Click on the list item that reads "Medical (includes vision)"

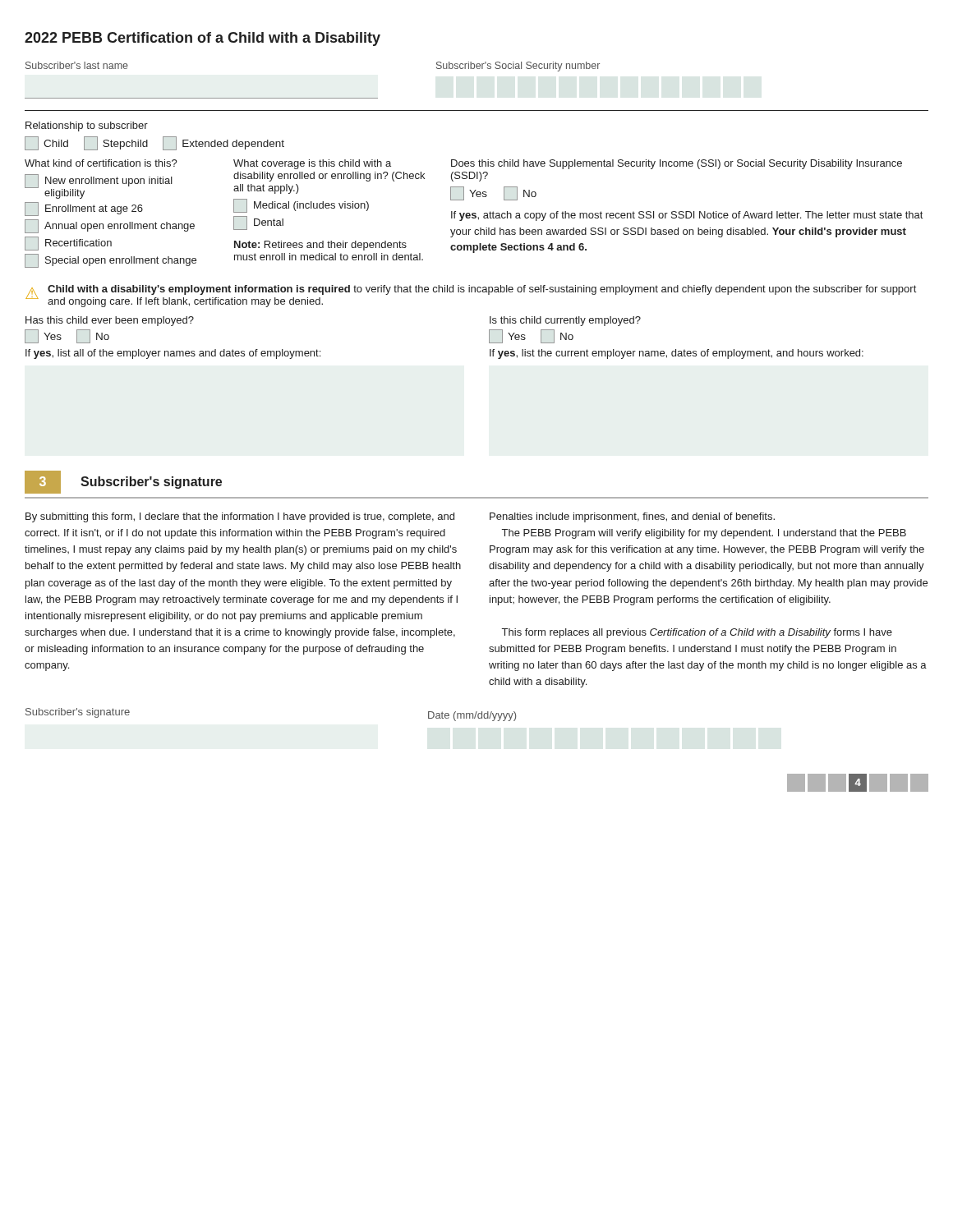pos(301,206)
